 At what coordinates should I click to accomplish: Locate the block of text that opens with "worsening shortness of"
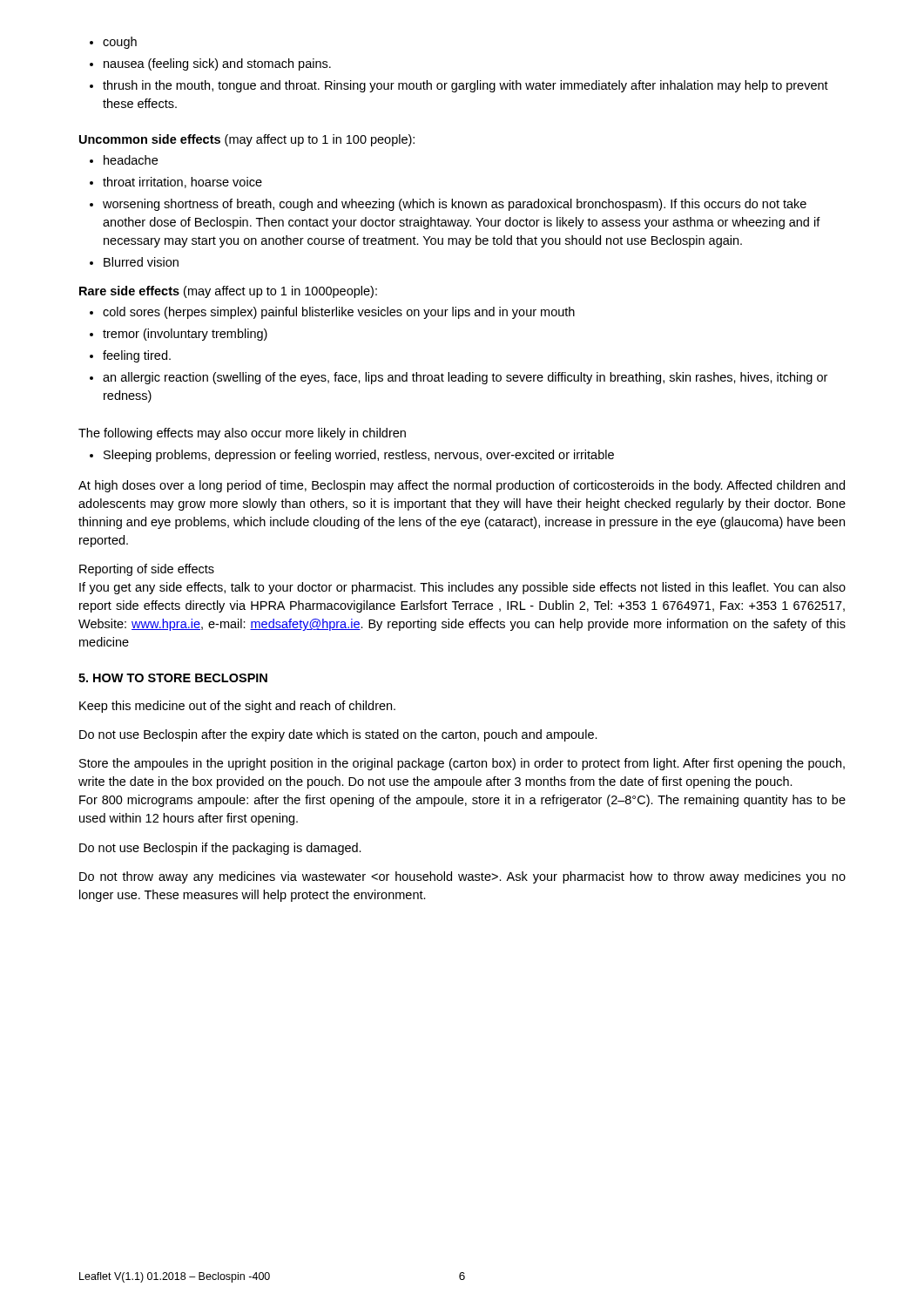click(x=461, y=222)
